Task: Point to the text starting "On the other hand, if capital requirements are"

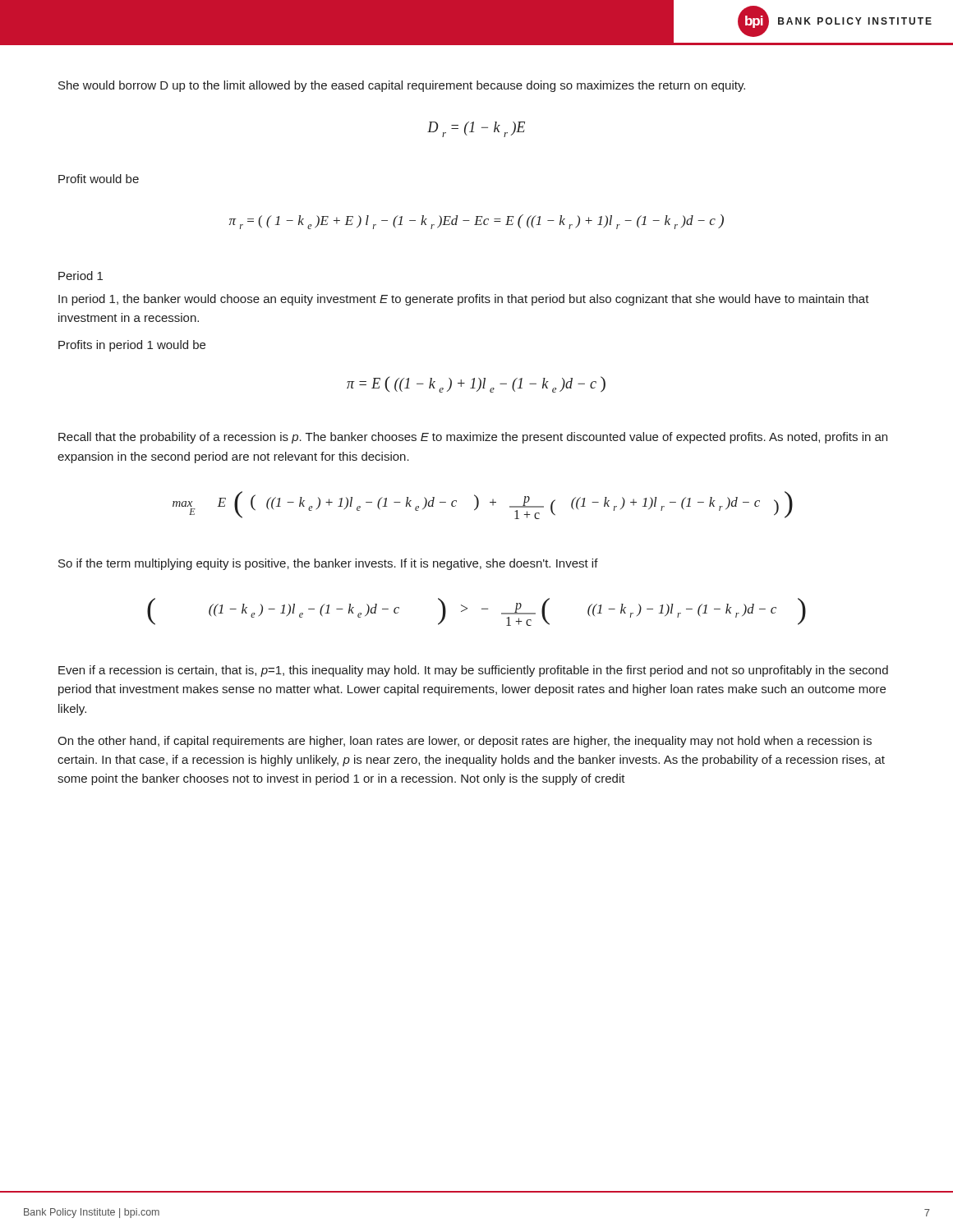Action: click(471, 759)
